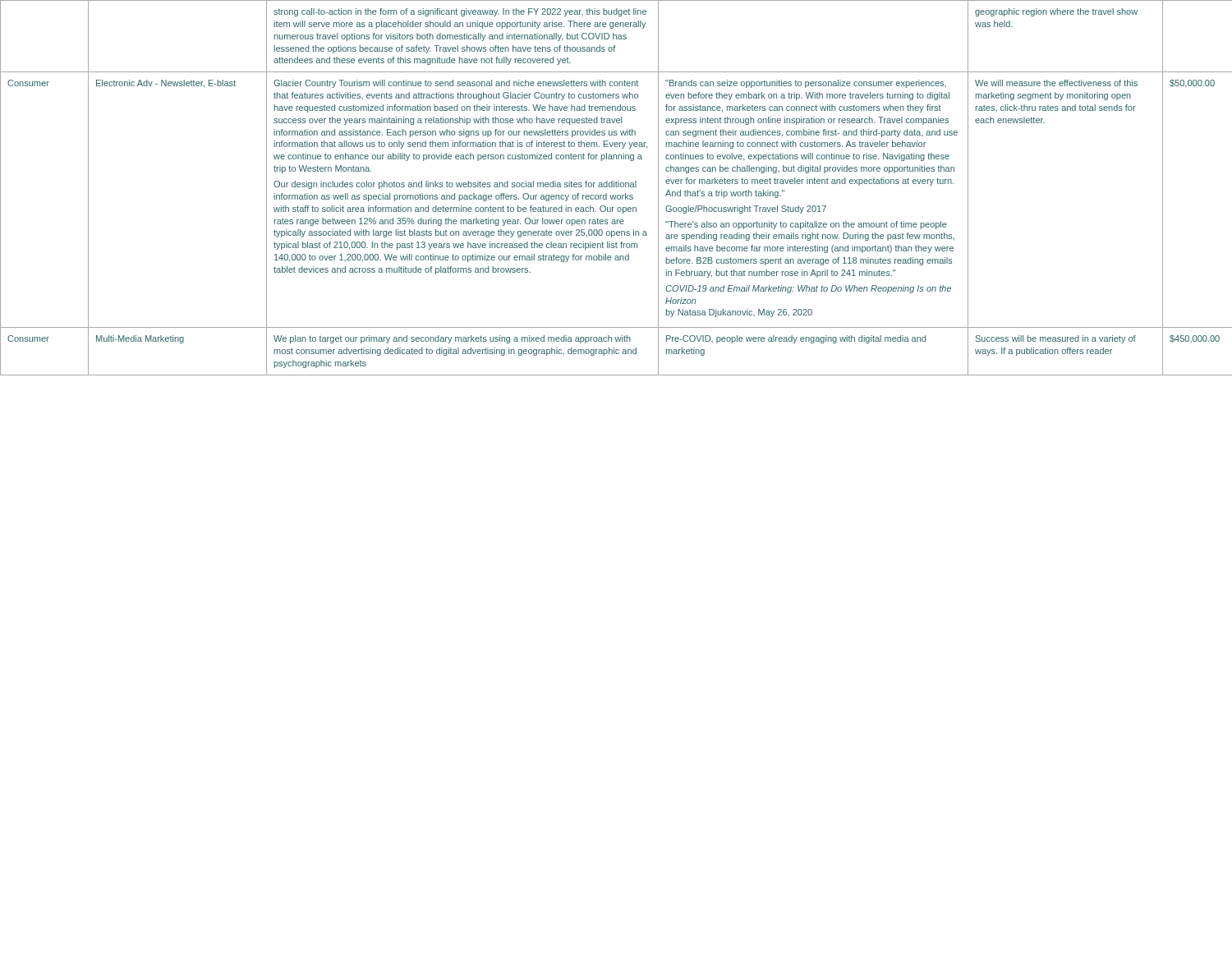Find the text block starting "We plan to target our primary and"
1232x953 pixels.
(455, 351)
